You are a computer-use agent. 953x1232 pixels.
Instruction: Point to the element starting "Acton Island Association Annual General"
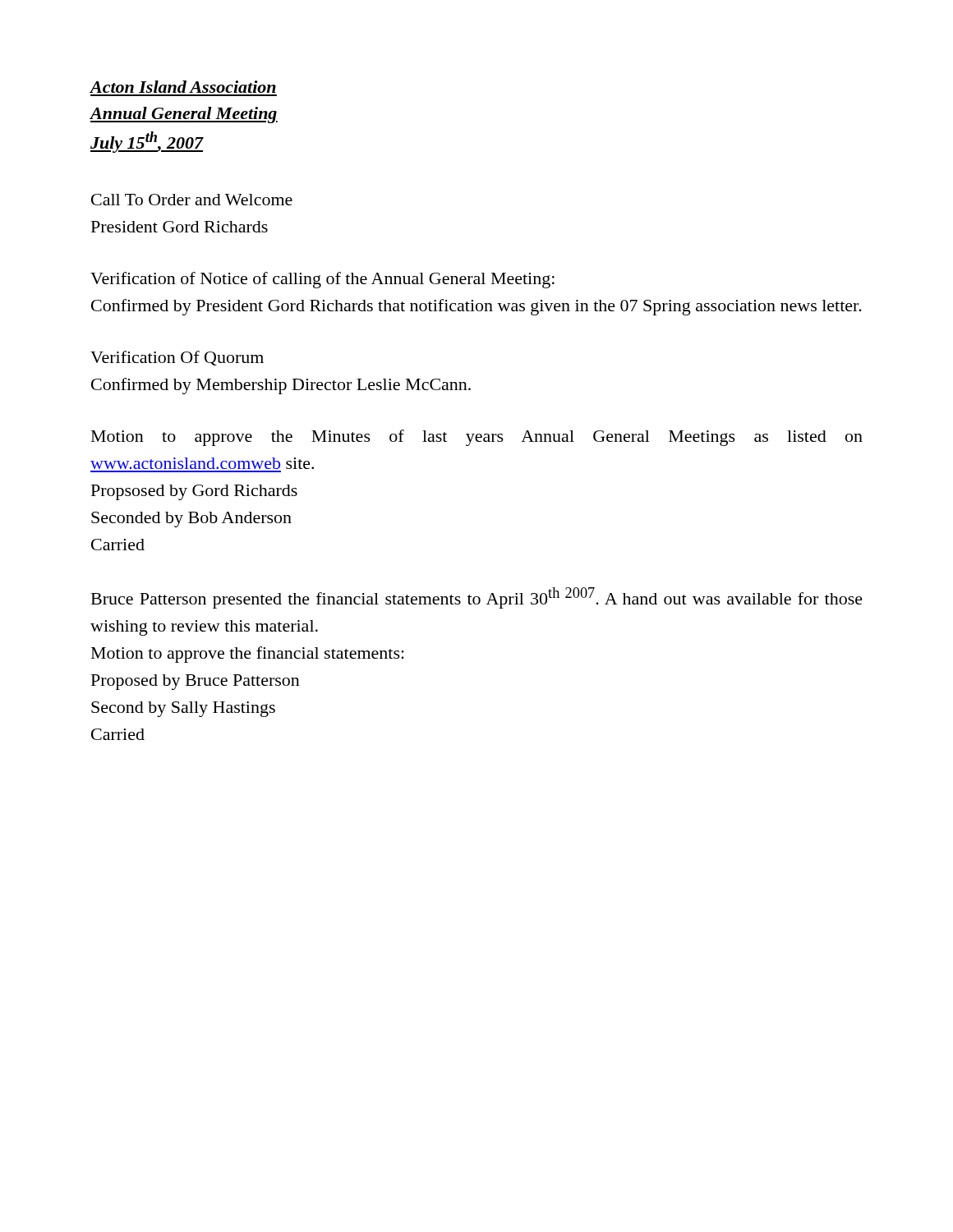click(183, 87)
